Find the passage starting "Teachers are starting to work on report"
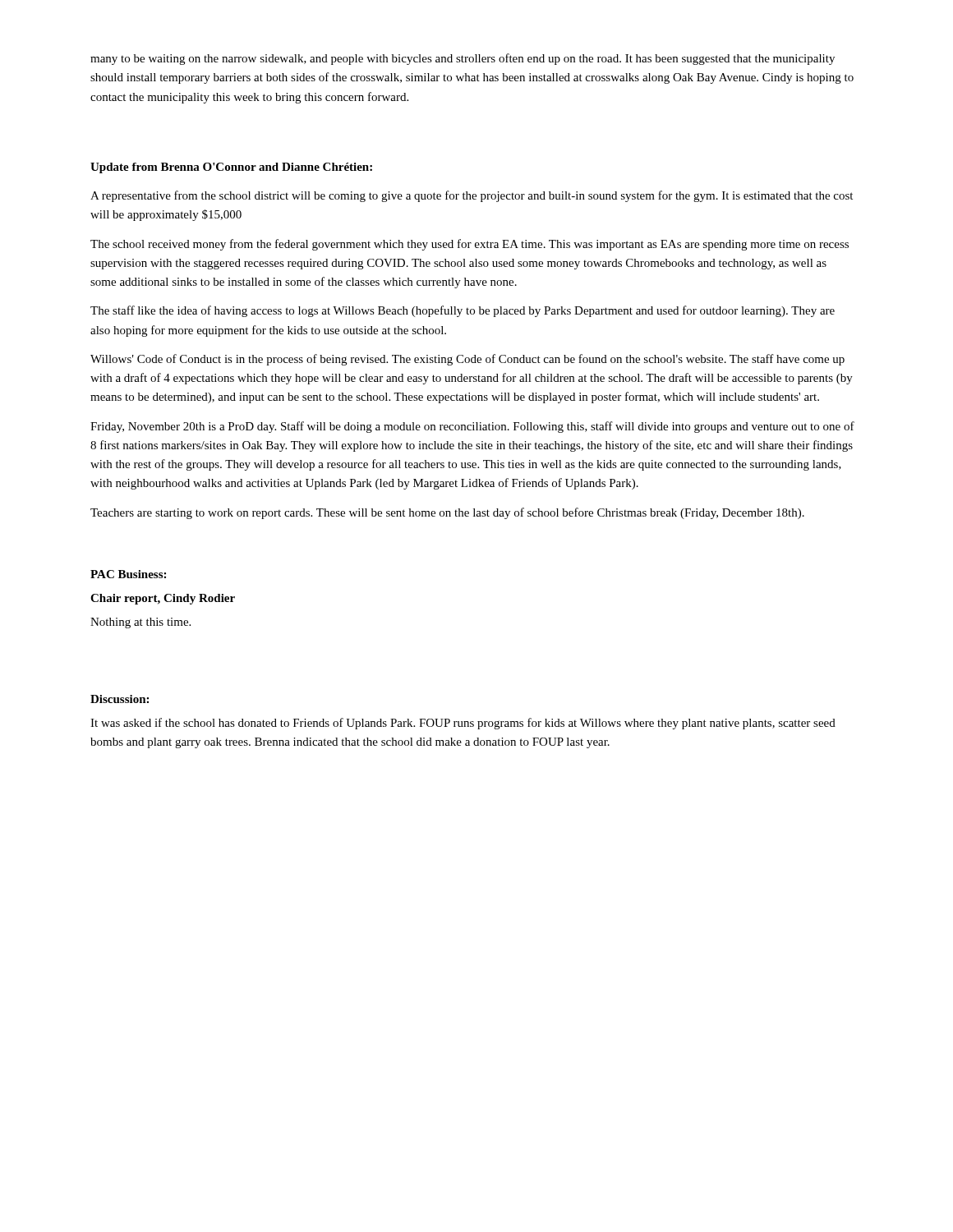953x1232 pixels. (x=448, y=512)
